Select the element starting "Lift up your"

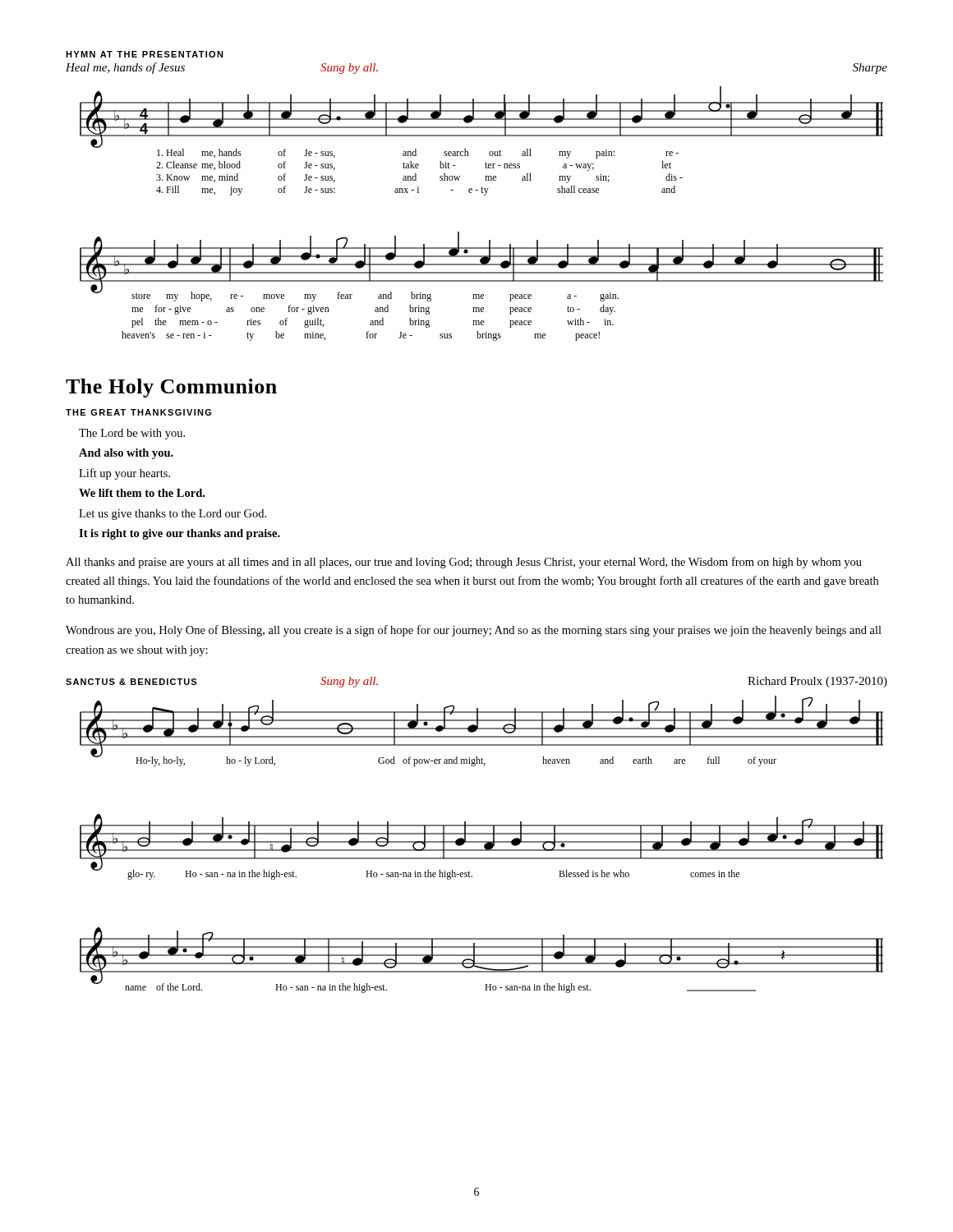click(125, 473)
